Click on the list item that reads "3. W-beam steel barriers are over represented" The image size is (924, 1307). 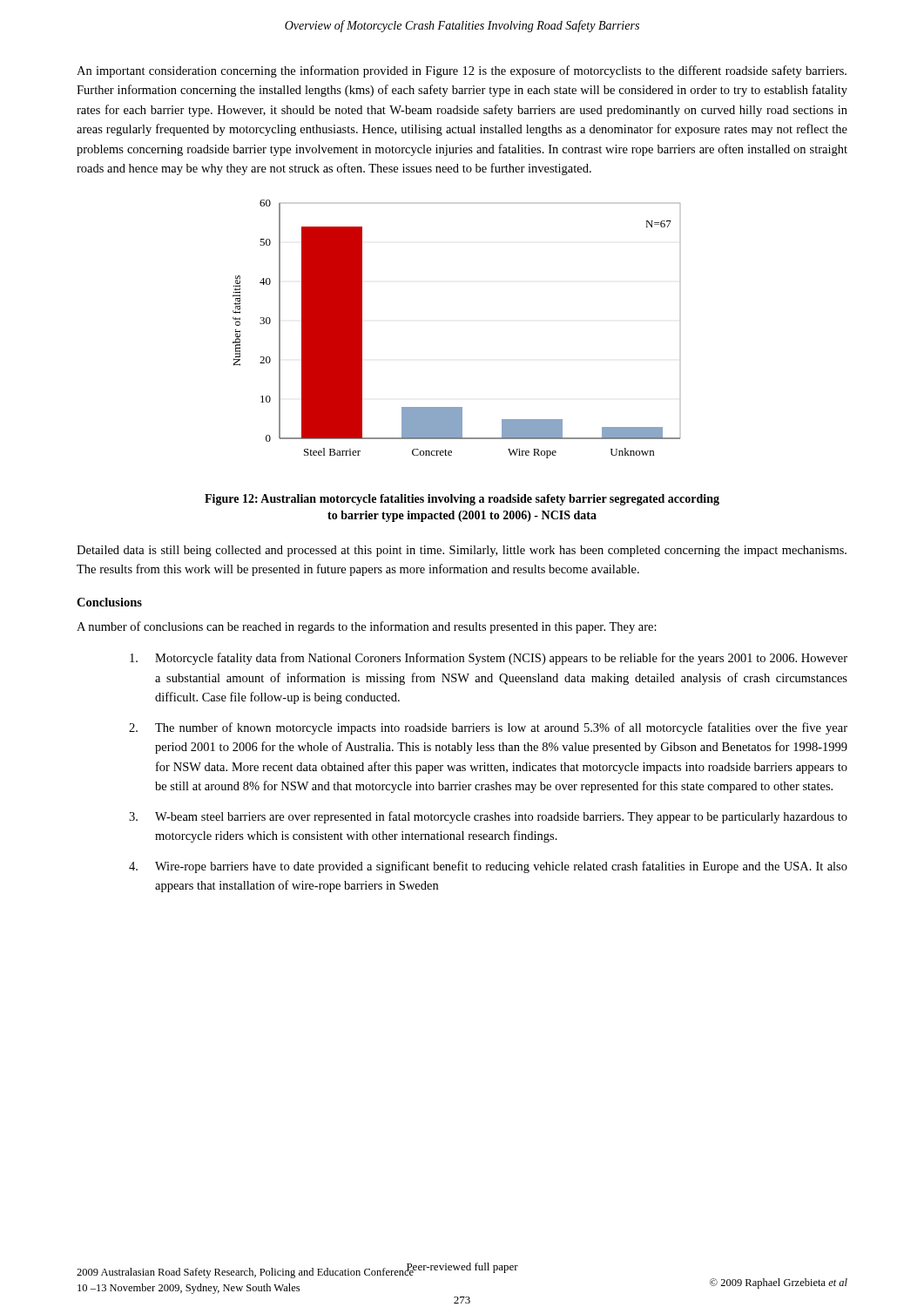pos(488,826)
